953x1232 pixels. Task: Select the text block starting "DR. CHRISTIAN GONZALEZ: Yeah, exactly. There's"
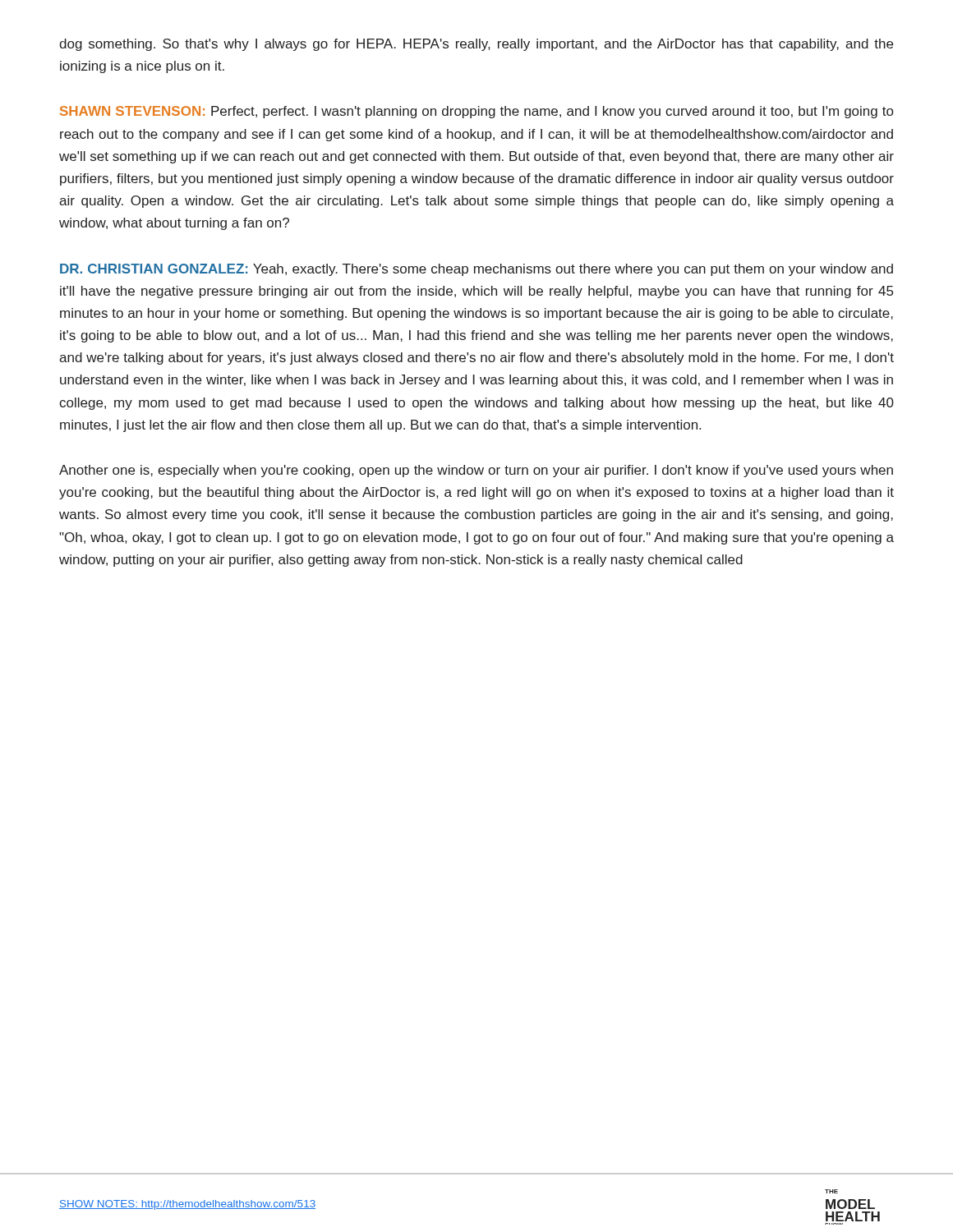[x=476, y=347]
